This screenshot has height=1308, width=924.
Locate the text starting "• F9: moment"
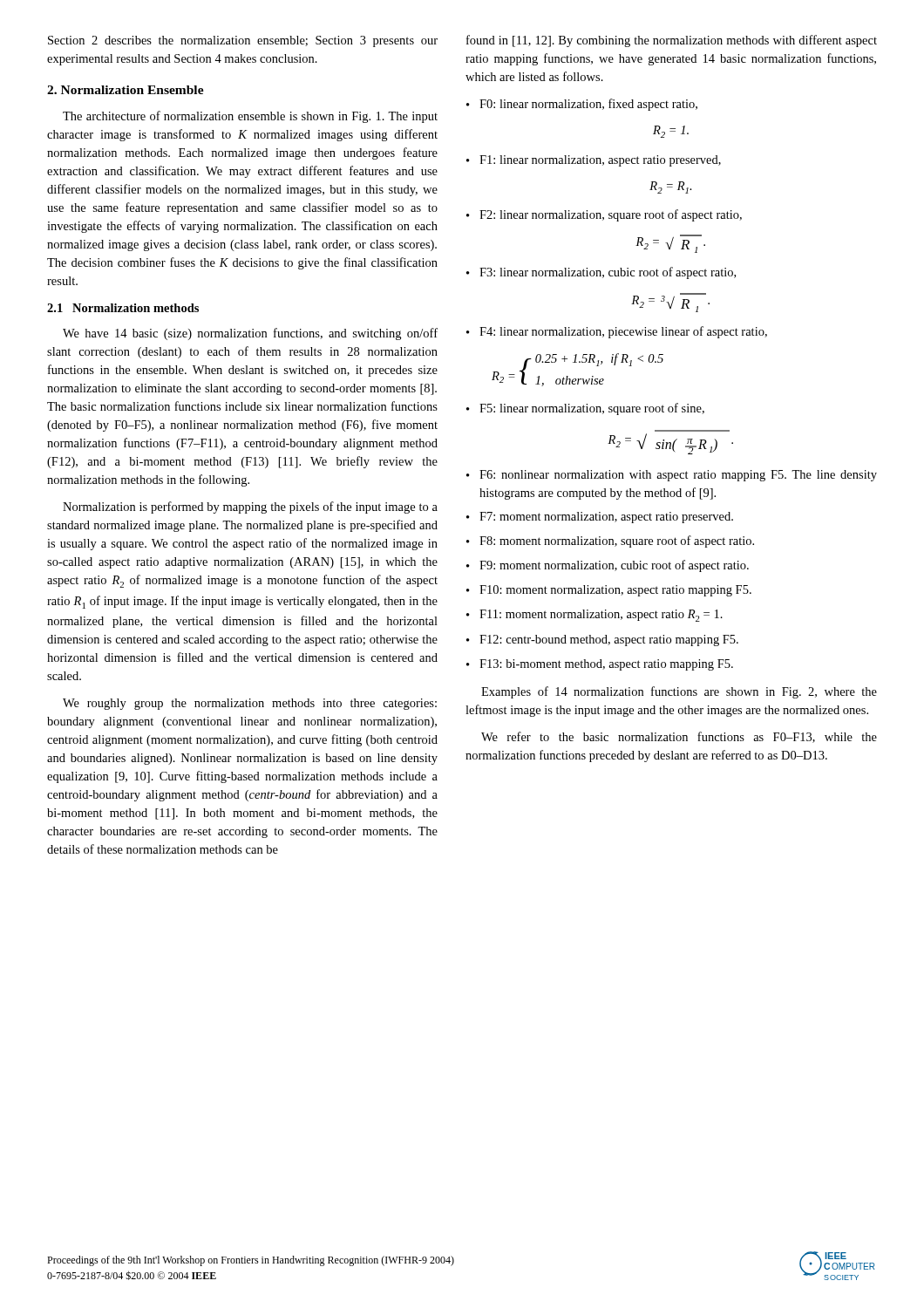point(671,566)
